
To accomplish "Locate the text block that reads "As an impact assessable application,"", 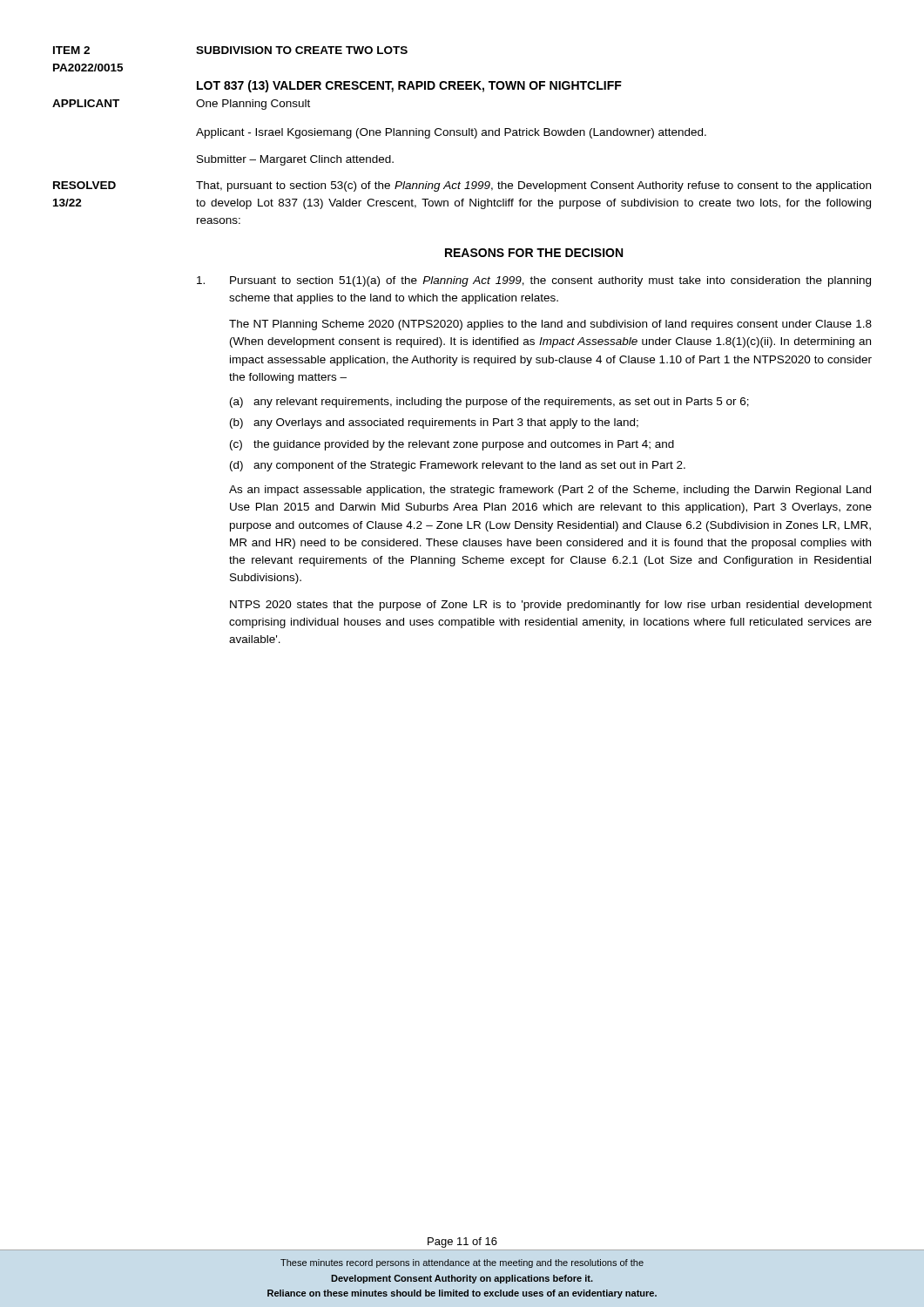I will tap(550, 533).
